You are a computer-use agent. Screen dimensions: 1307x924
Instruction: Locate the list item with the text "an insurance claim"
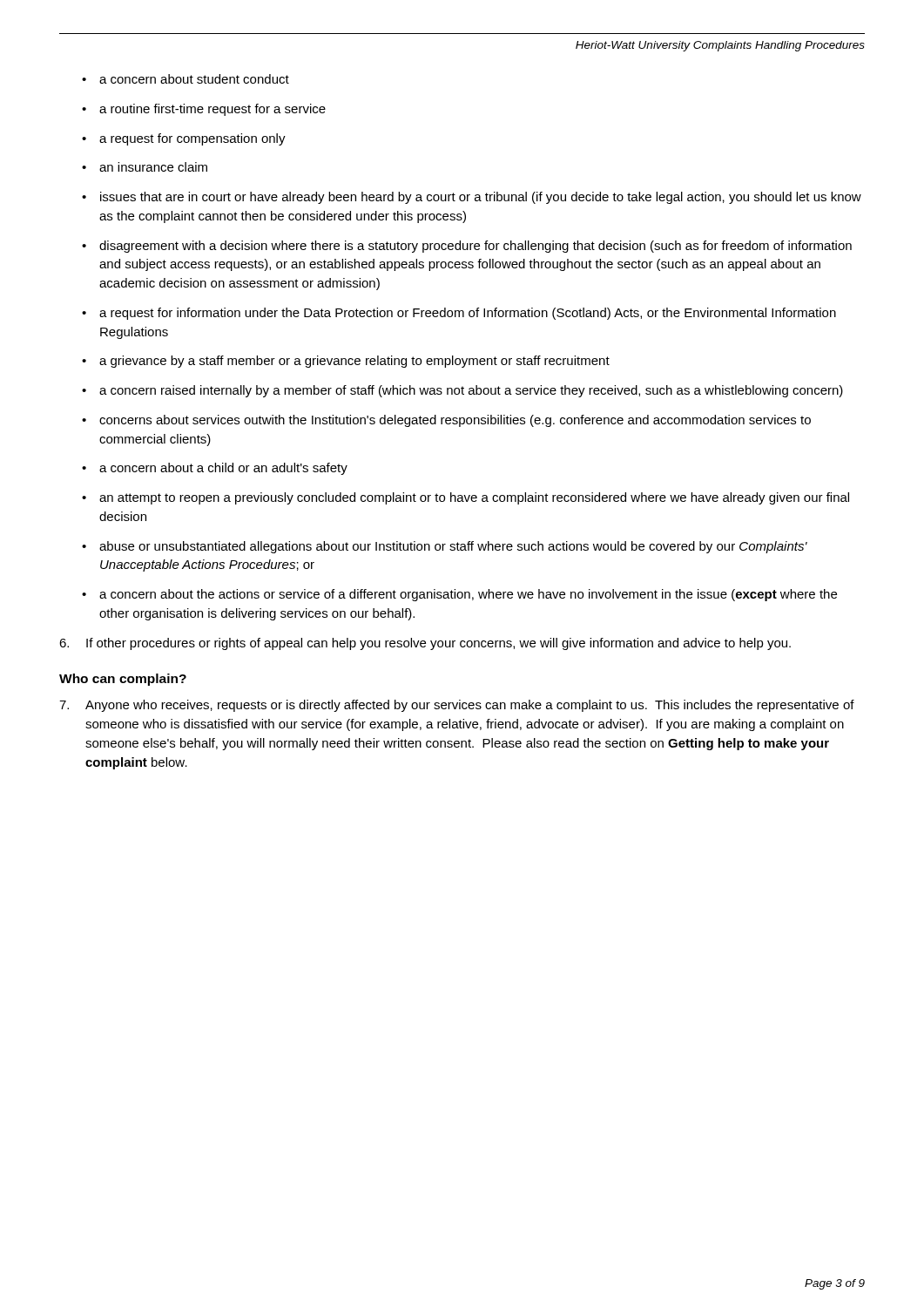[x=154, y=167]
